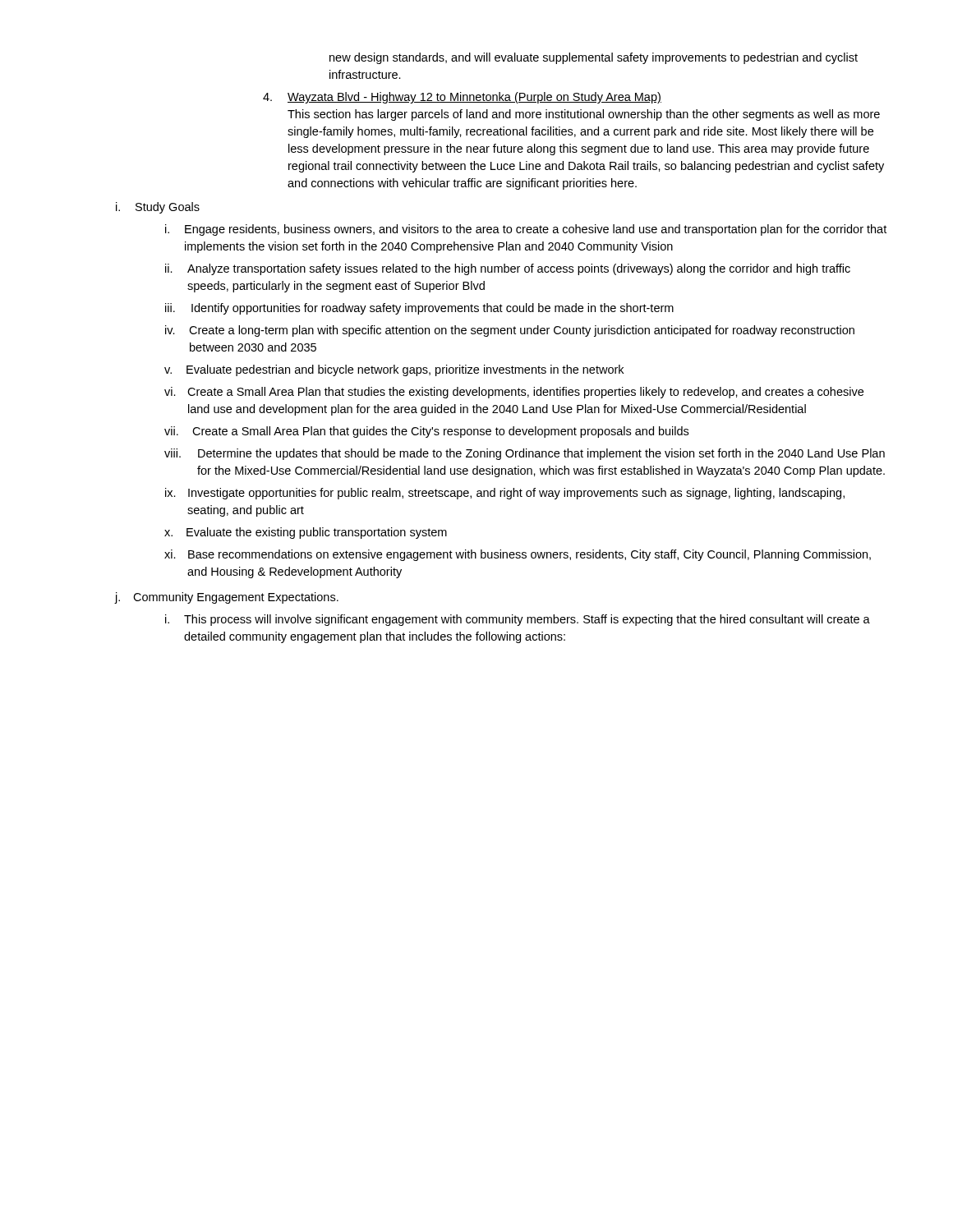The height and width of the screenshot is (1232, 953).
Task: Point to the passage starting "iii. Identify opportunities for roadway safety improvements"
Action: pyautogui.click(x=526, y=309)
